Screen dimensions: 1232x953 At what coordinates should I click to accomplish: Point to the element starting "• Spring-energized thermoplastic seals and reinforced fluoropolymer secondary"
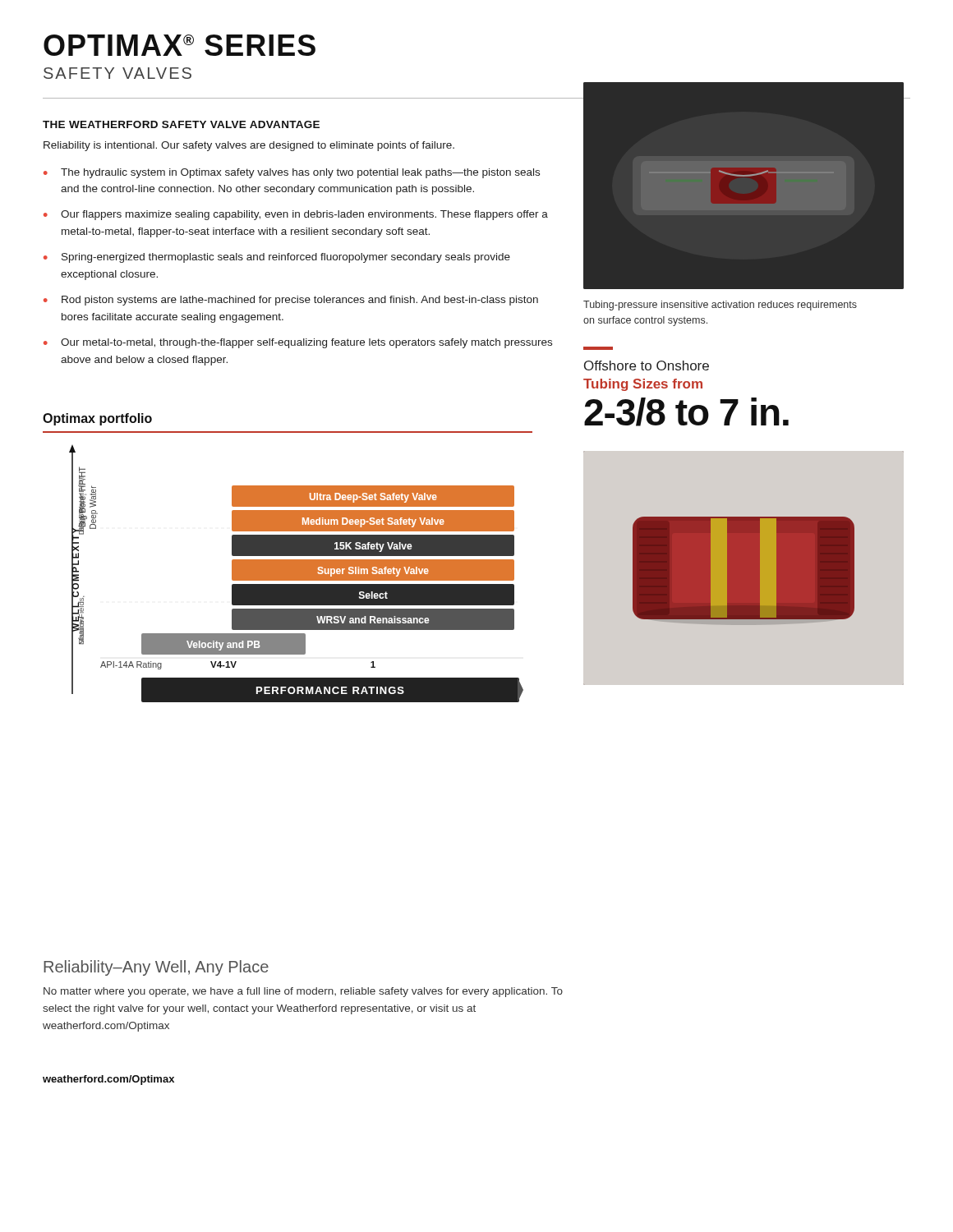point(301,266)
